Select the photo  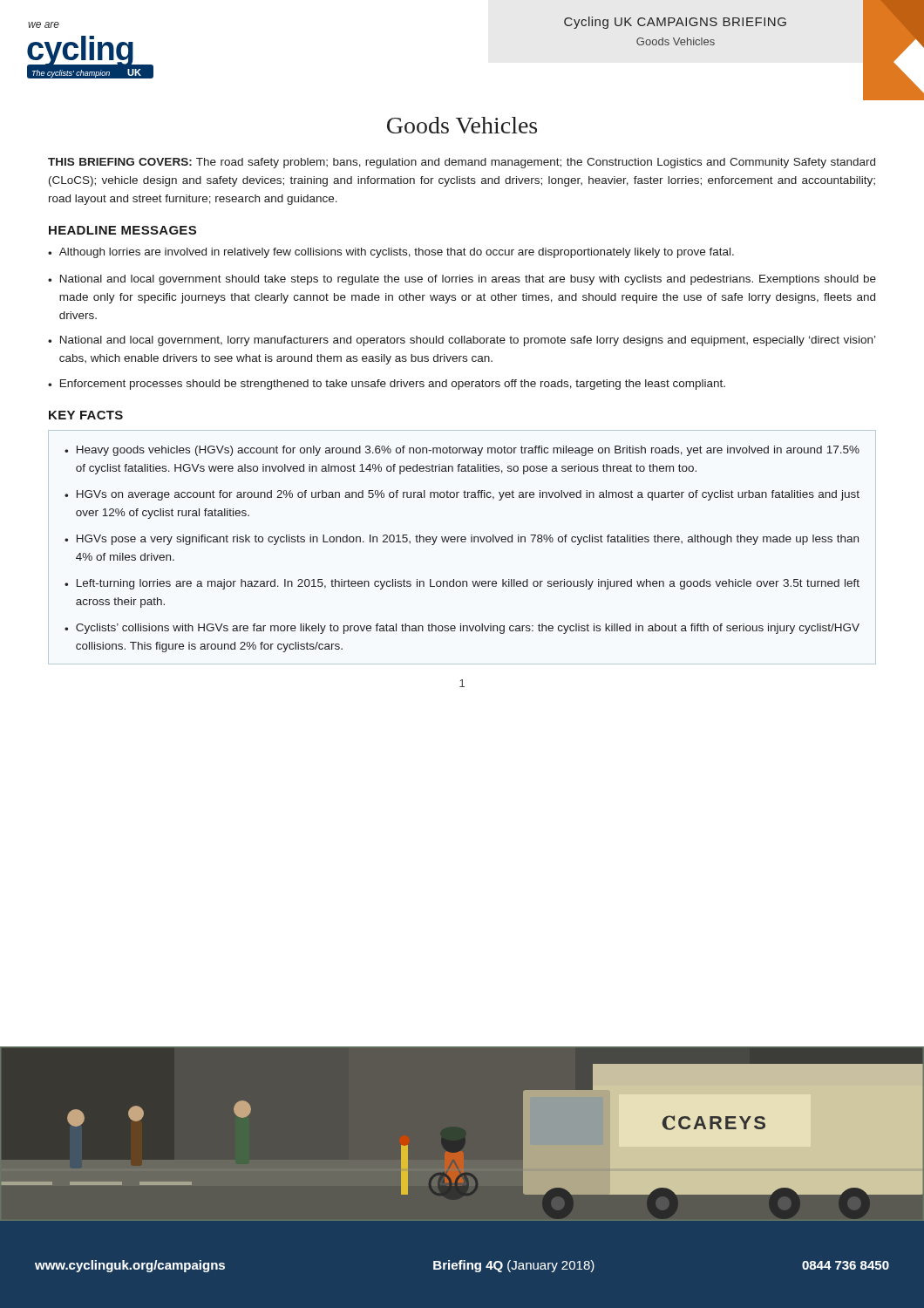462,1134
